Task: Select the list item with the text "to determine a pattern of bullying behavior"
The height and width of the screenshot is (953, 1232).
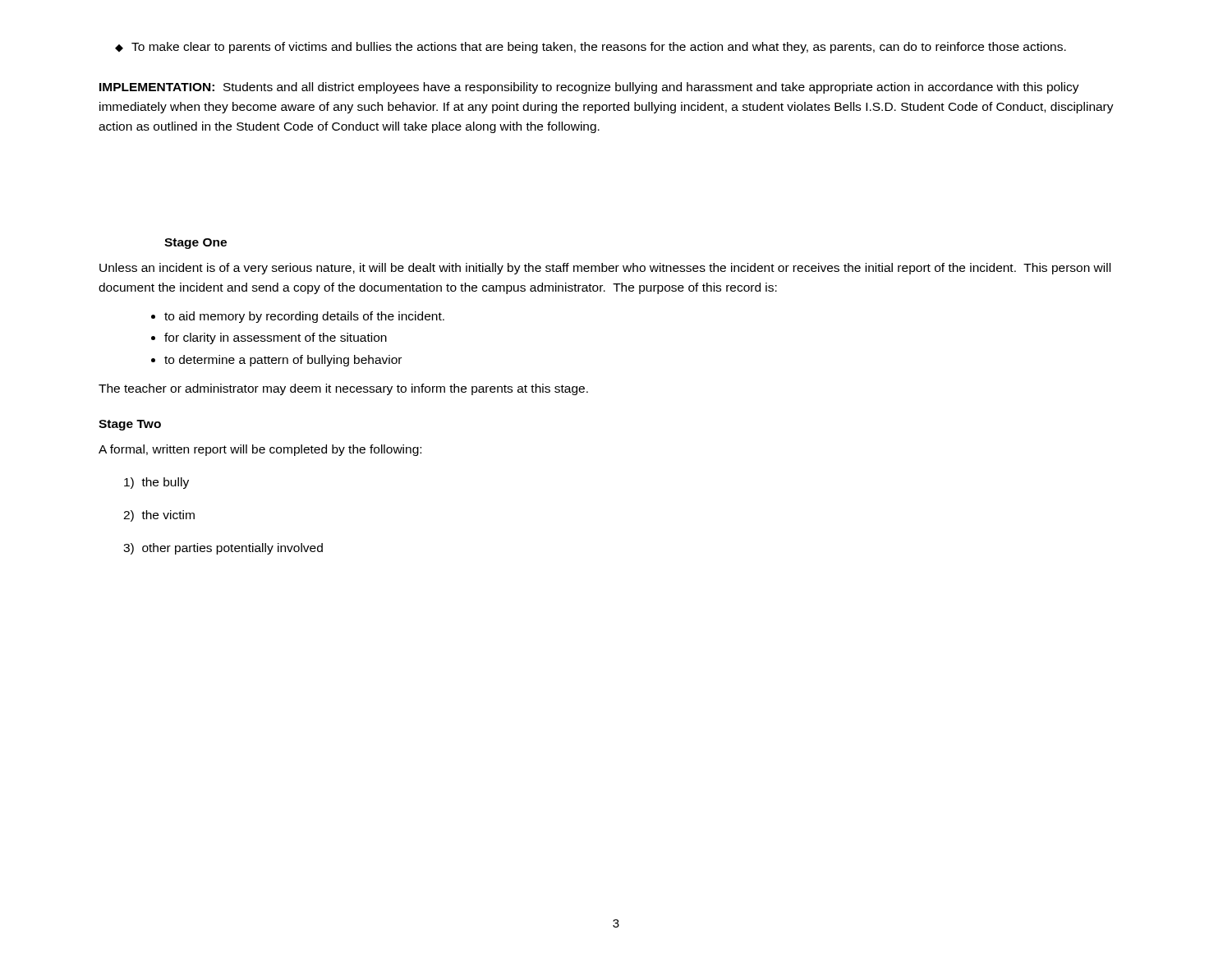Action: [283, 359]
